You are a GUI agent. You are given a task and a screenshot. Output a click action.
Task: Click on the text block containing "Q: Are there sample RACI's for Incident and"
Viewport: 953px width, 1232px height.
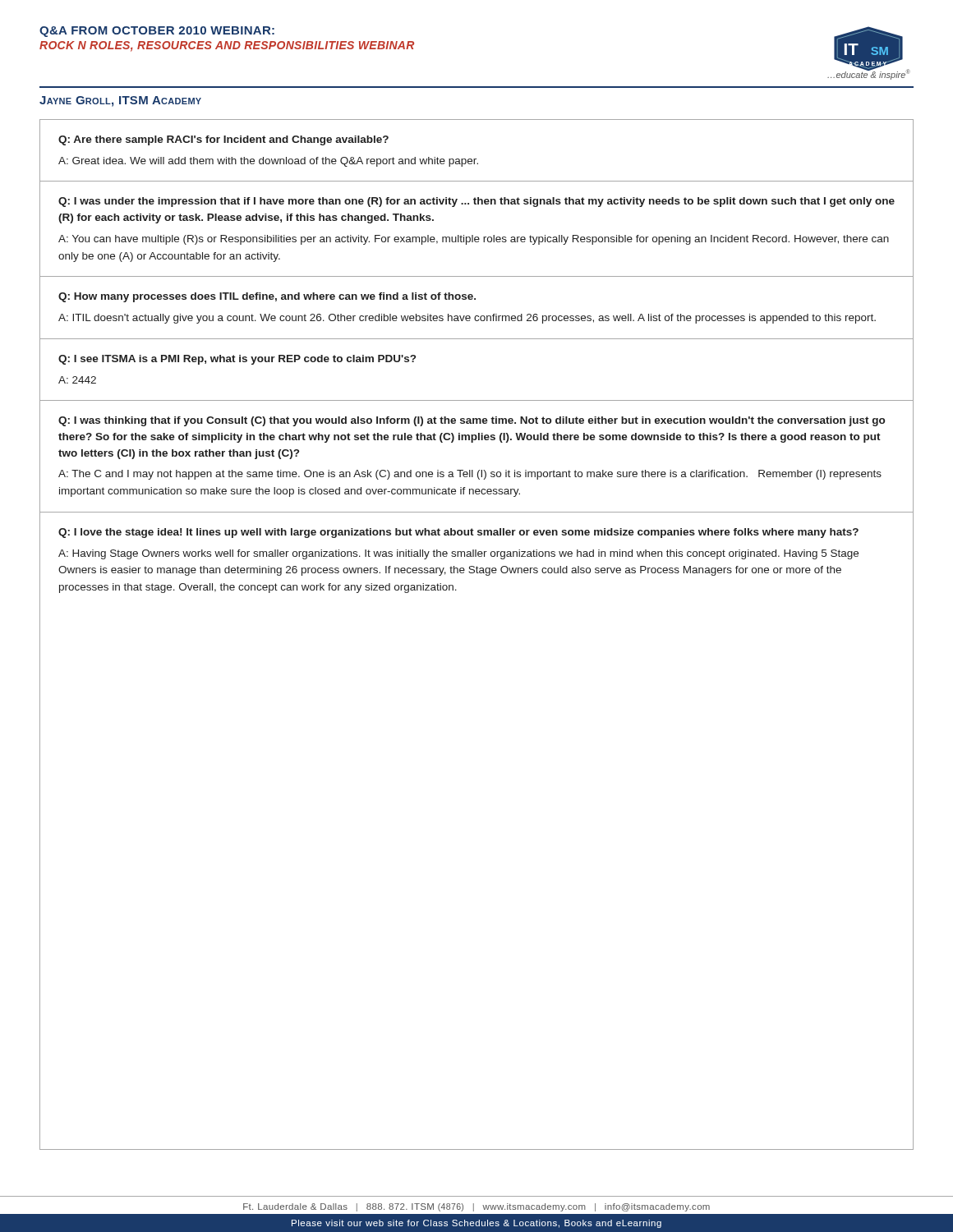pyautogui.click(x=476, y=151)
